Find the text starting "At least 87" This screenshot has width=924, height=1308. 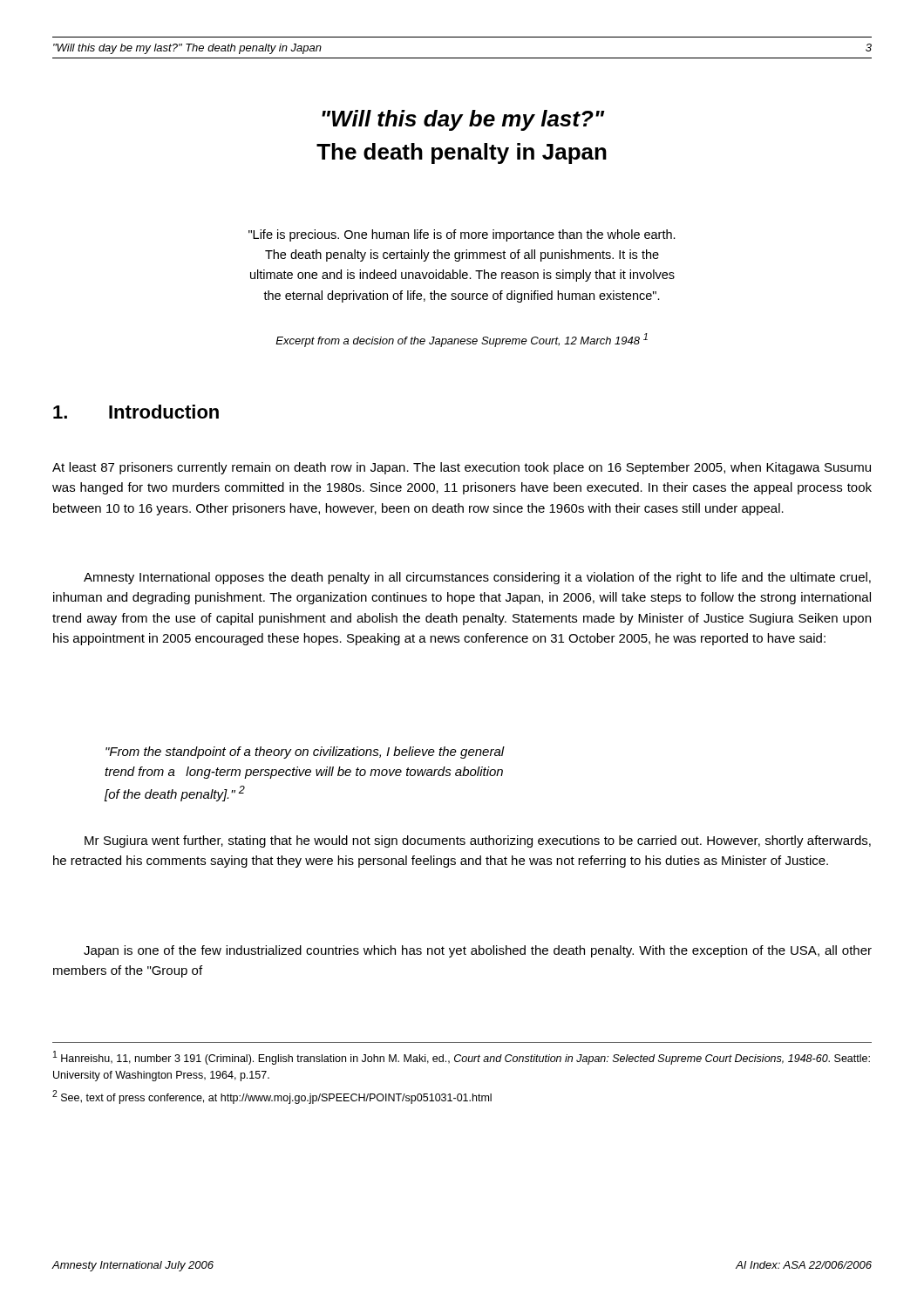pos(462,487)
